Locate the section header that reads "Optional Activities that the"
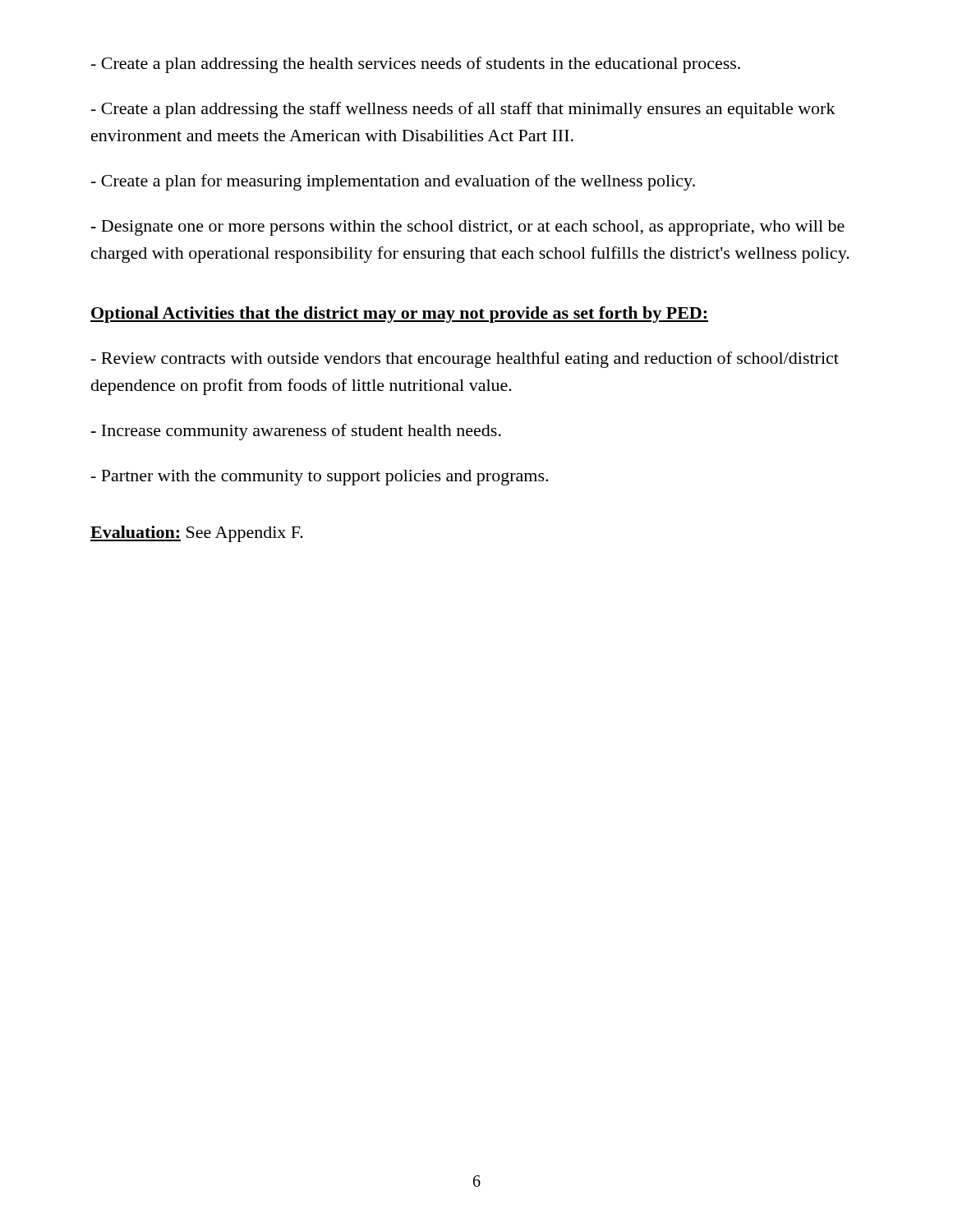The height and width of the screenshot is (1232, 953). pos(399,312)
